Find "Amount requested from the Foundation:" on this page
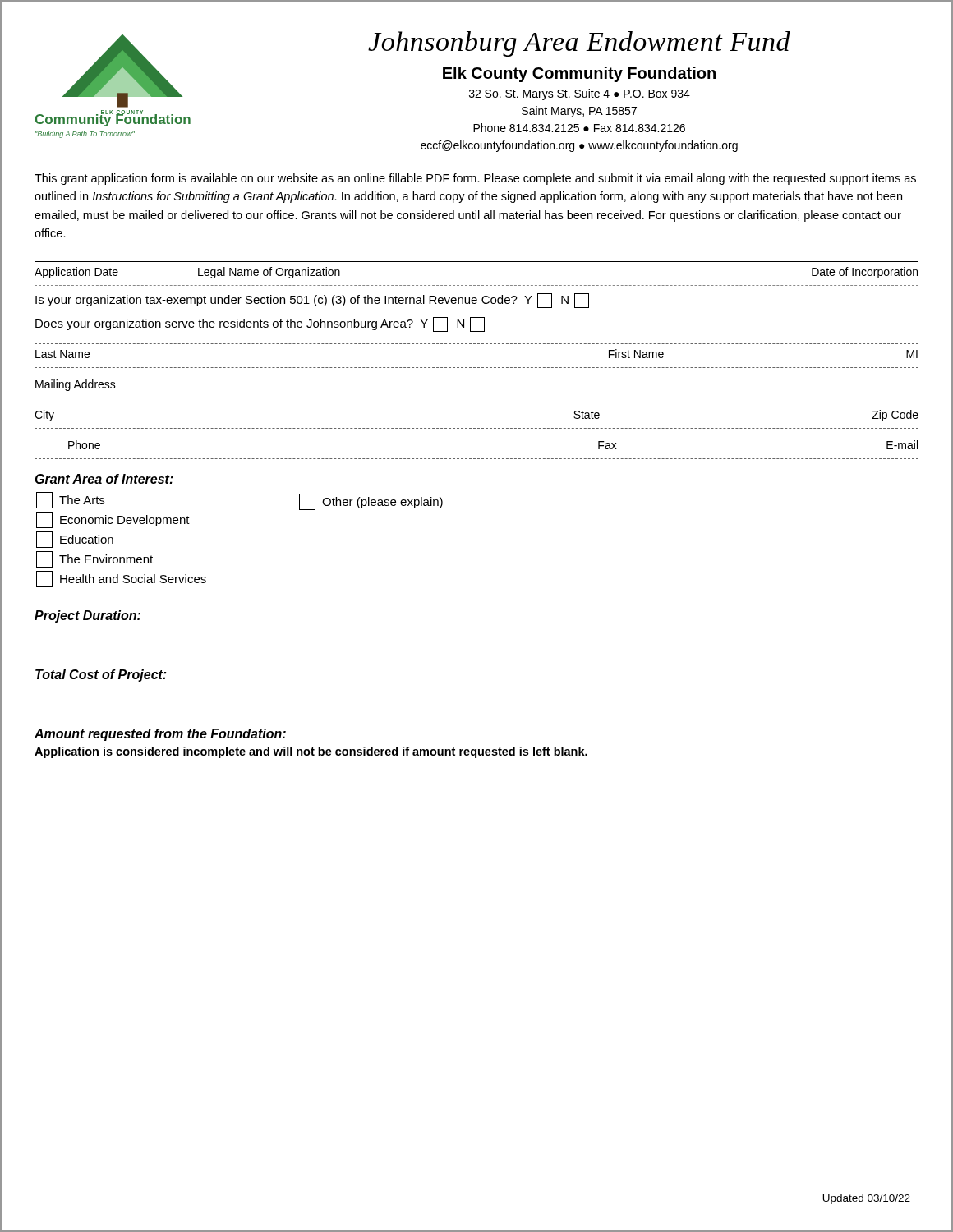The height and width of the screenshot is (1232, 953). coord(160,734)
